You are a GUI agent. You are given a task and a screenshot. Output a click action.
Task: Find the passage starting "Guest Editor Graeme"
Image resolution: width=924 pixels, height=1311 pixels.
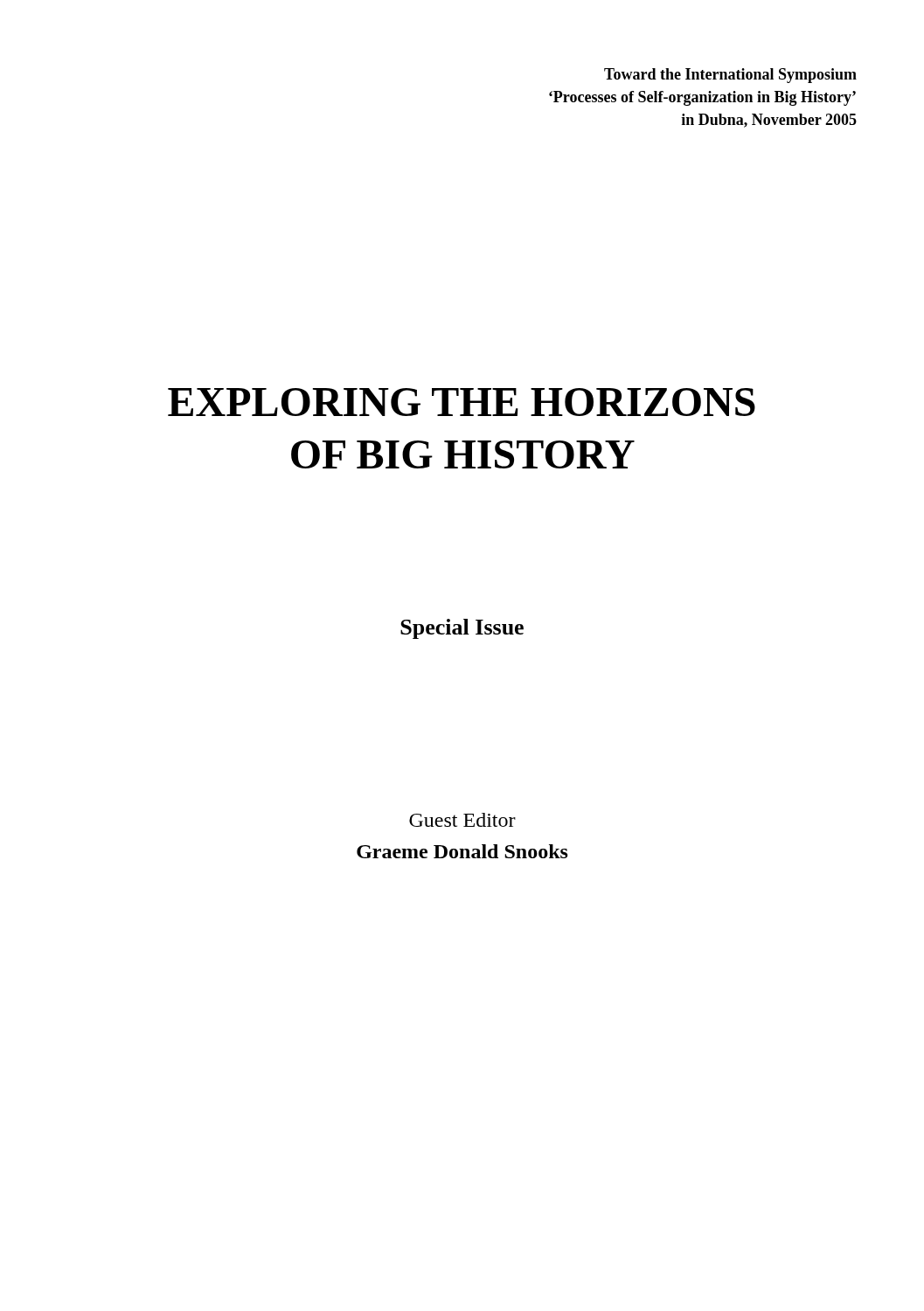click(462, 836)
